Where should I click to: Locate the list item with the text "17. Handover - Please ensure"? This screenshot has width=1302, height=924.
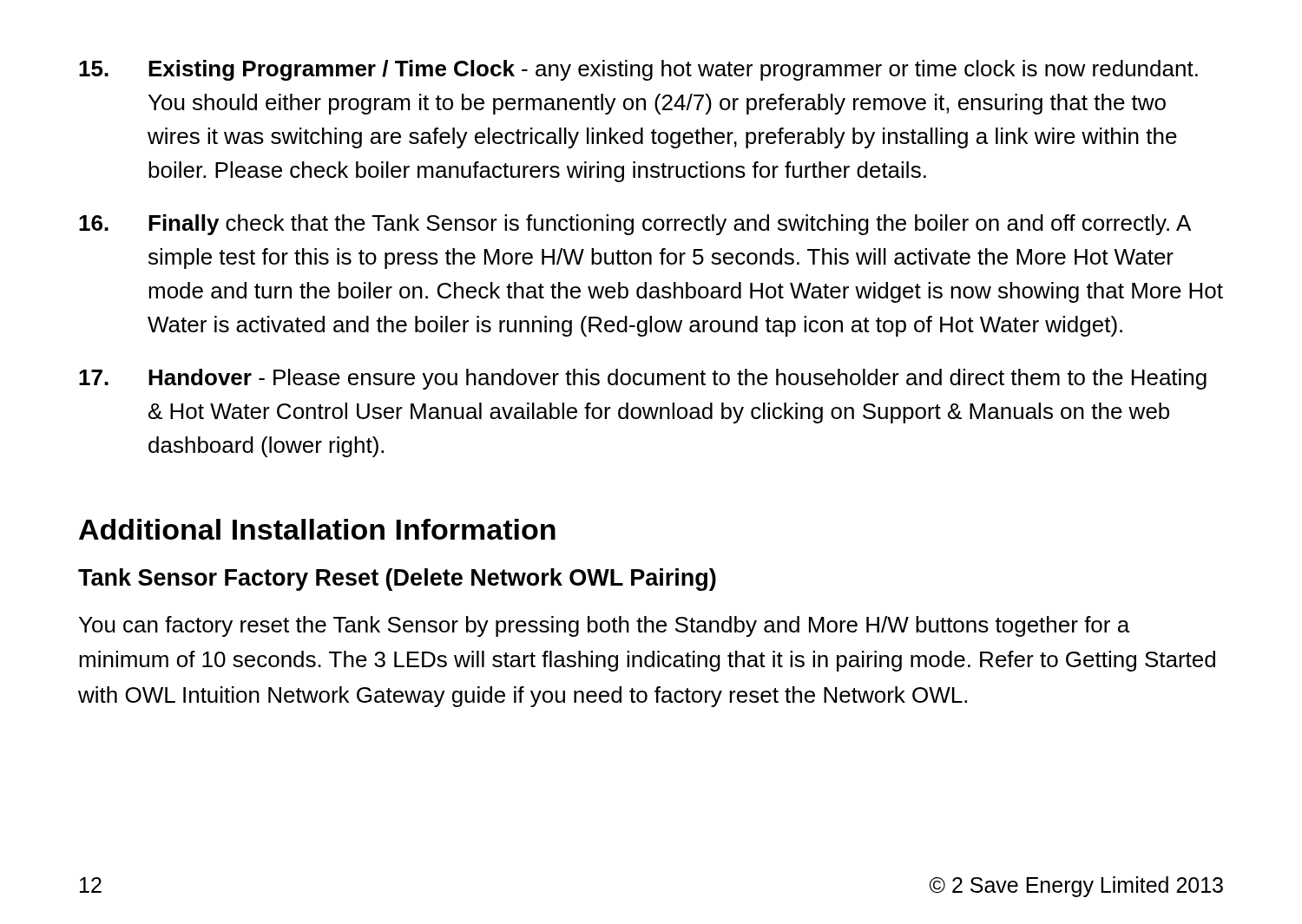point(651,412)
